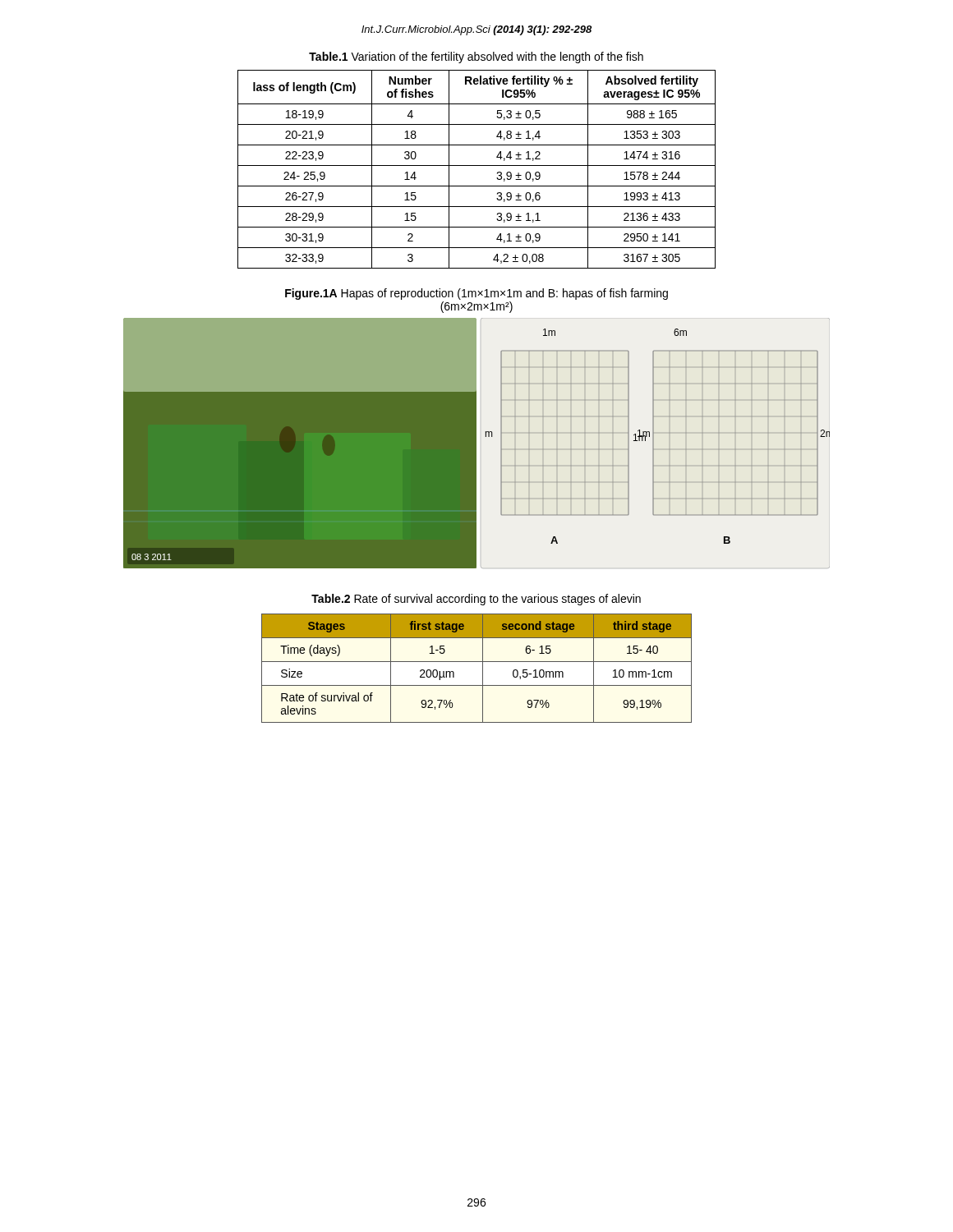The height and width of the screenshot is (1232, 953).
Task: Find the photo
Action: point(476,445)
